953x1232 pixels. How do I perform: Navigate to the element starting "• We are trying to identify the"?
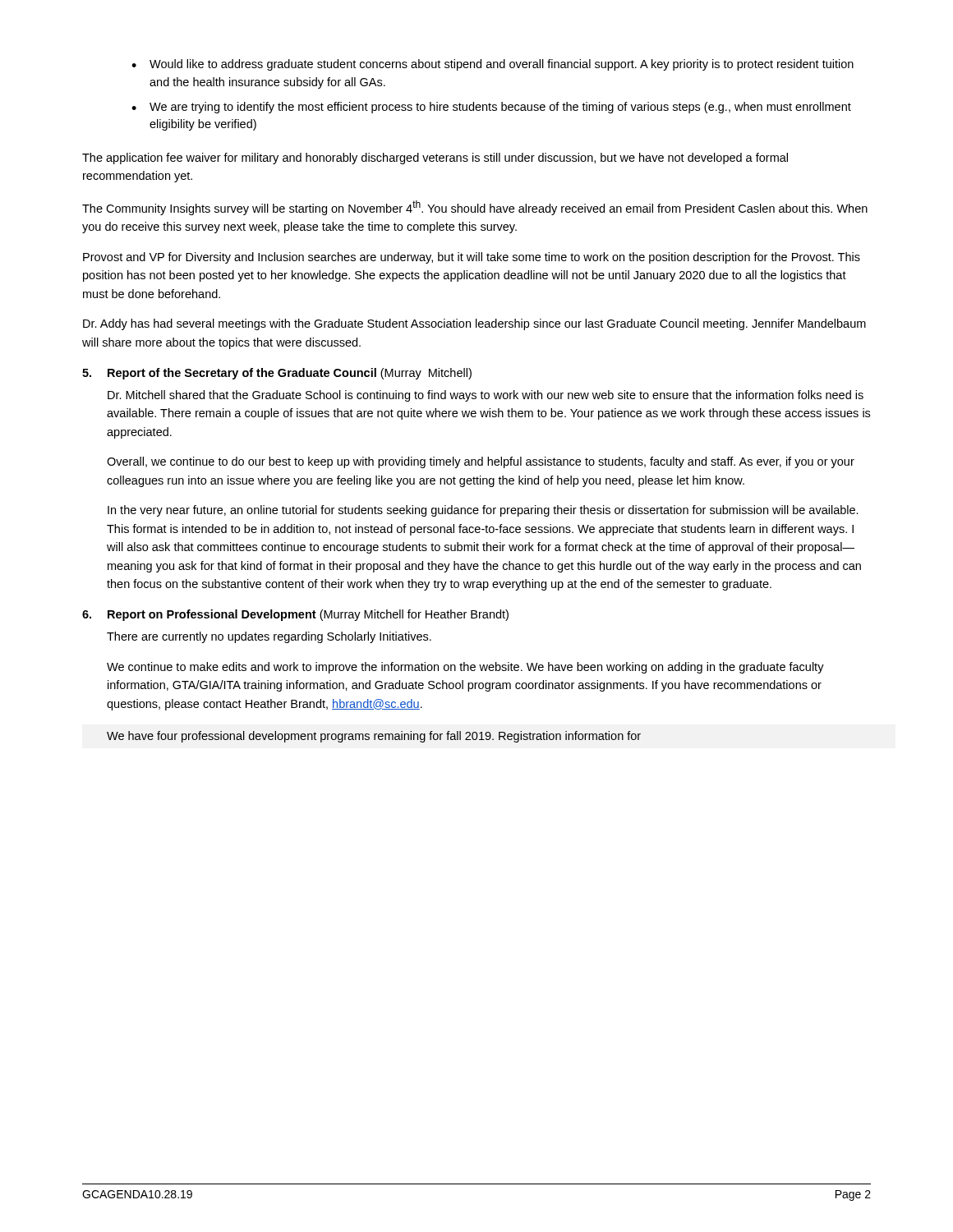pos(501,116)
